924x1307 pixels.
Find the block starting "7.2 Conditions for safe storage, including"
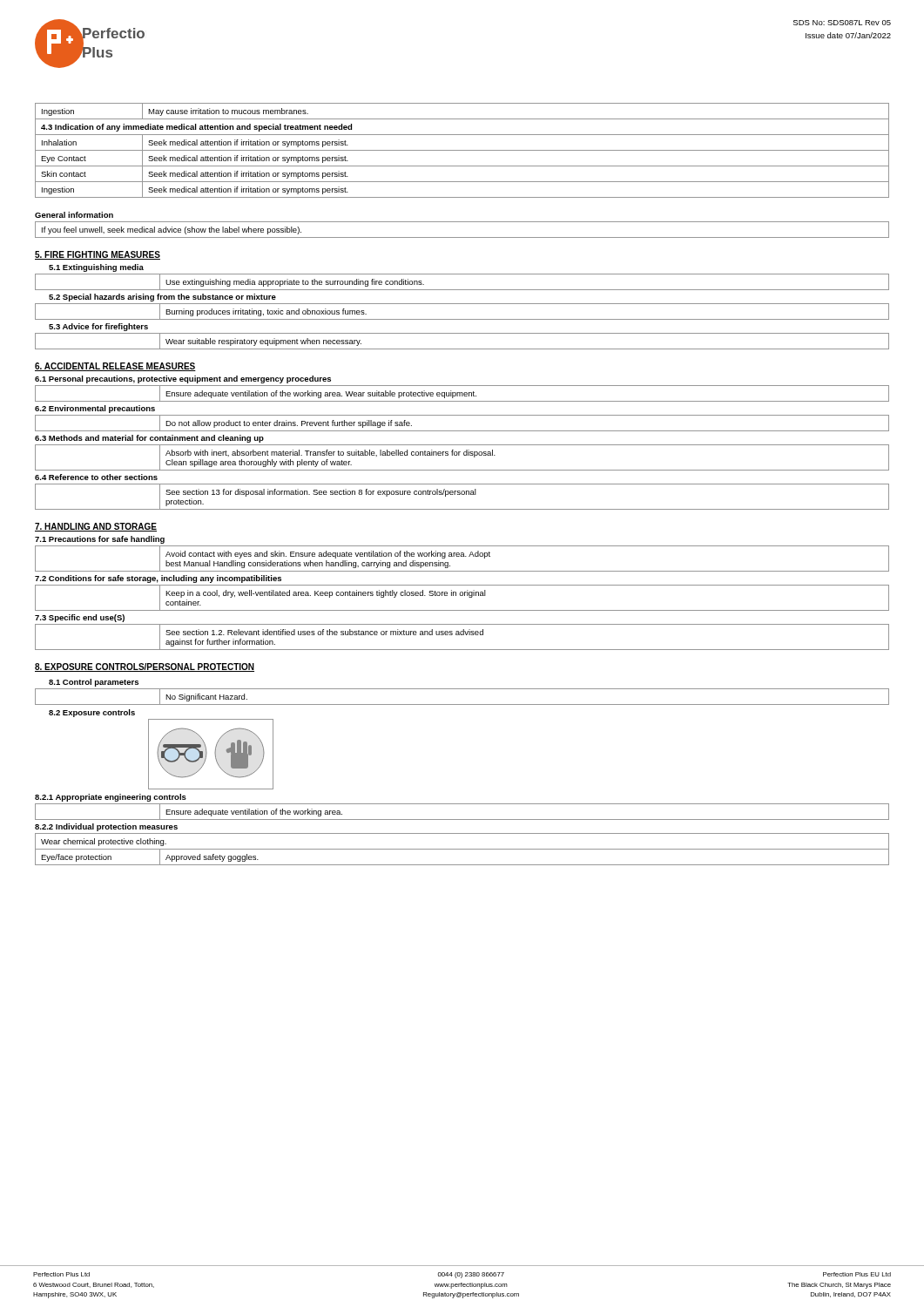point(158,578)
